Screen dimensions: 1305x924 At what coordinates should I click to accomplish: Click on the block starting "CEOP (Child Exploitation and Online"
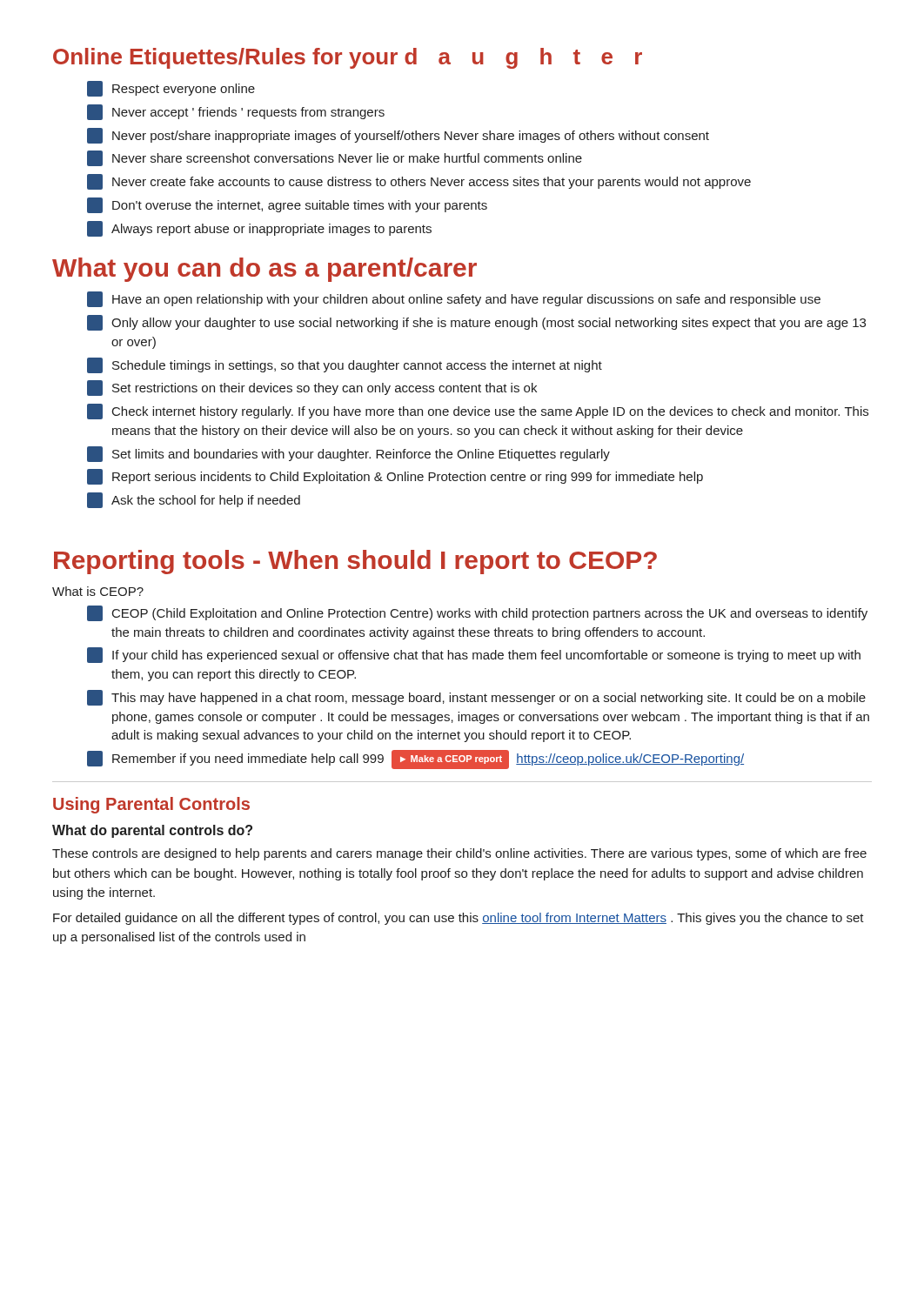(479, 622)
